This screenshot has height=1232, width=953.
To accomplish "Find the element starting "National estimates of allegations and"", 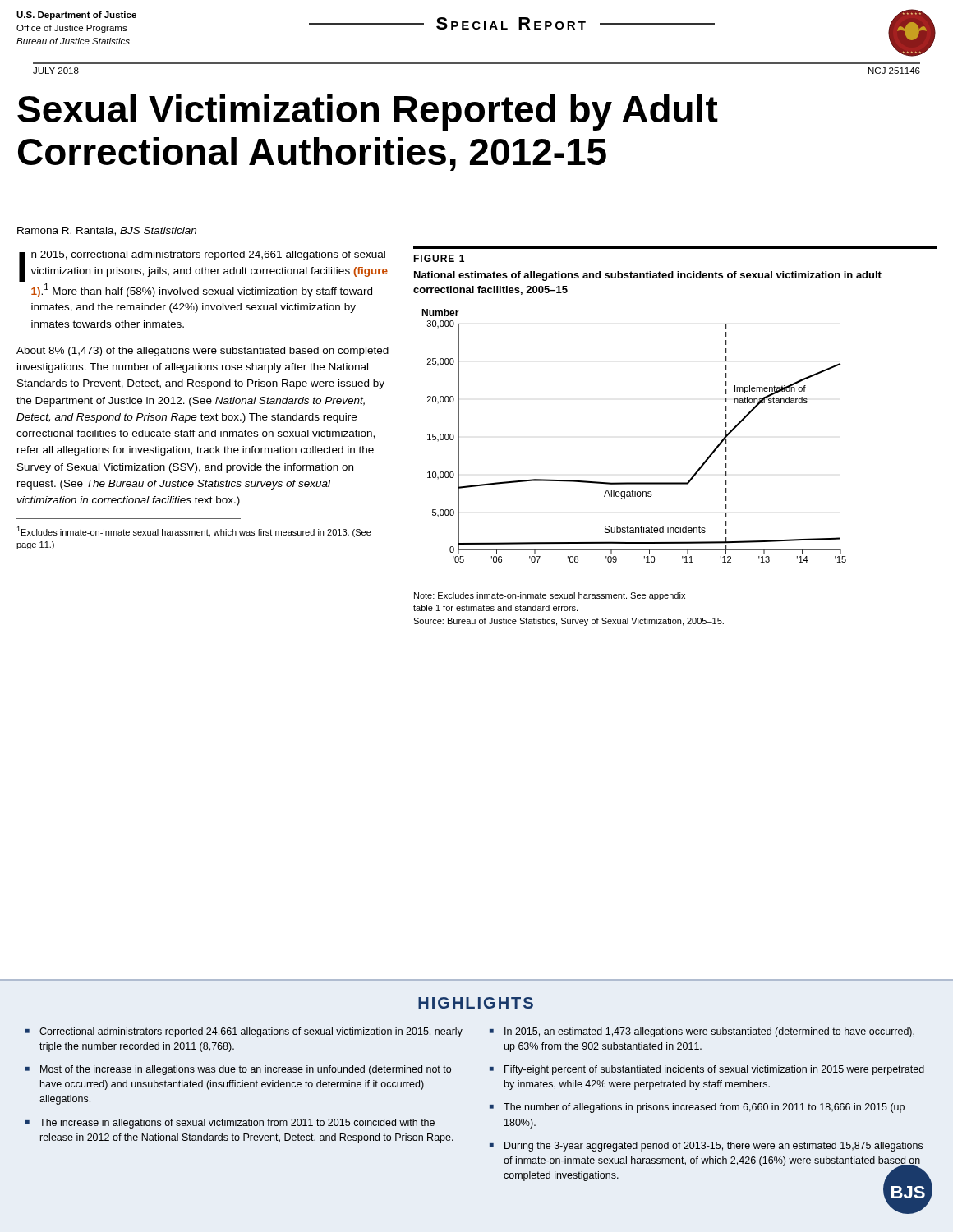I will [647, 282].
